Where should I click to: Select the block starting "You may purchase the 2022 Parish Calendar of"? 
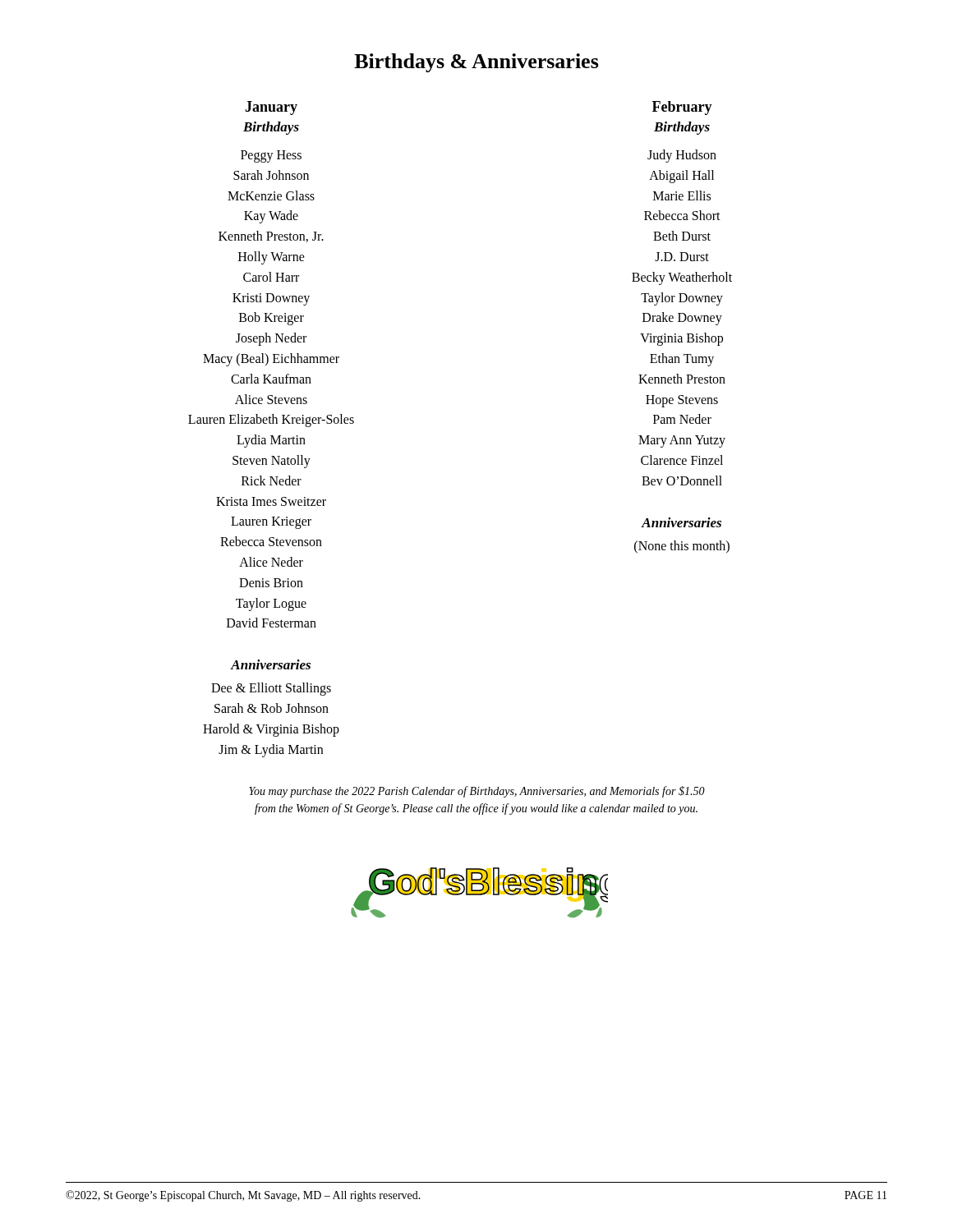click(x=476, y=800)
